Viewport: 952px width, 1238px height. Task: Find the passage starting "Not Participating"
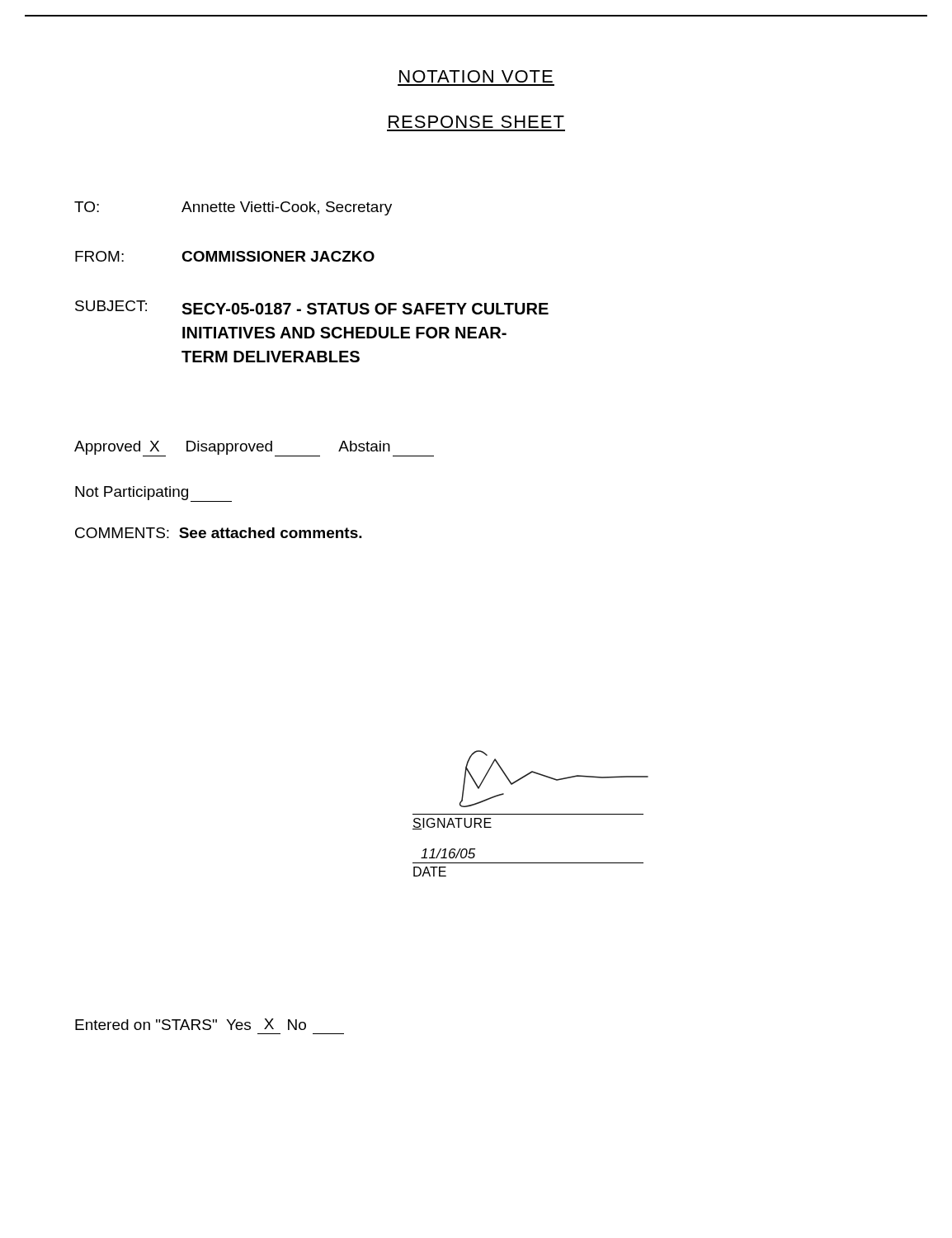153,492
